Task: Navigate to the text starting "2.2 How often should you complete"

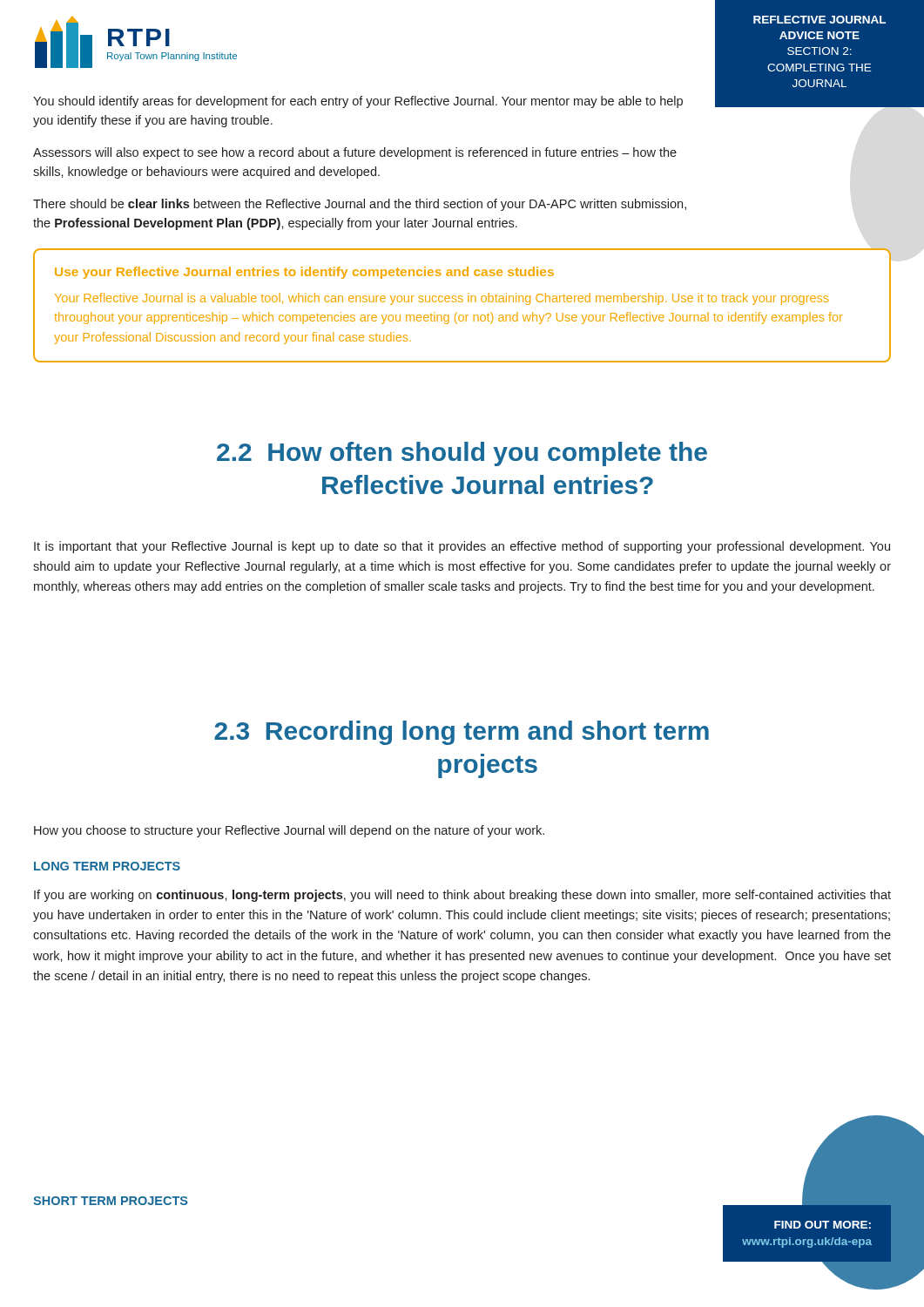Action: pyautogui.click(x=462, y=468)
